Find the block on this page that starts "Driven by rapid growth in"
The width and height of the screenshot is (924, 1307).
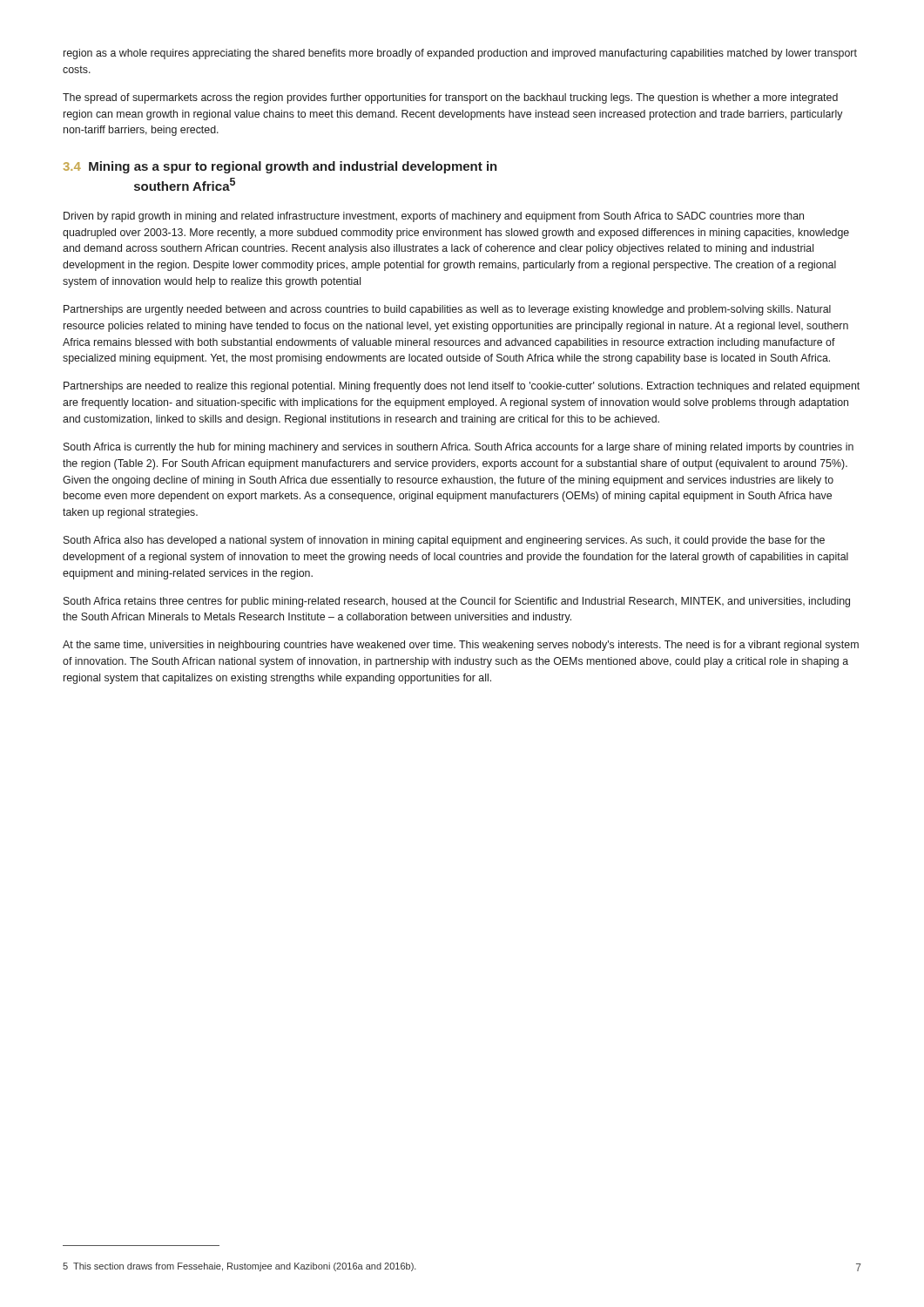(x=456, y=249)
